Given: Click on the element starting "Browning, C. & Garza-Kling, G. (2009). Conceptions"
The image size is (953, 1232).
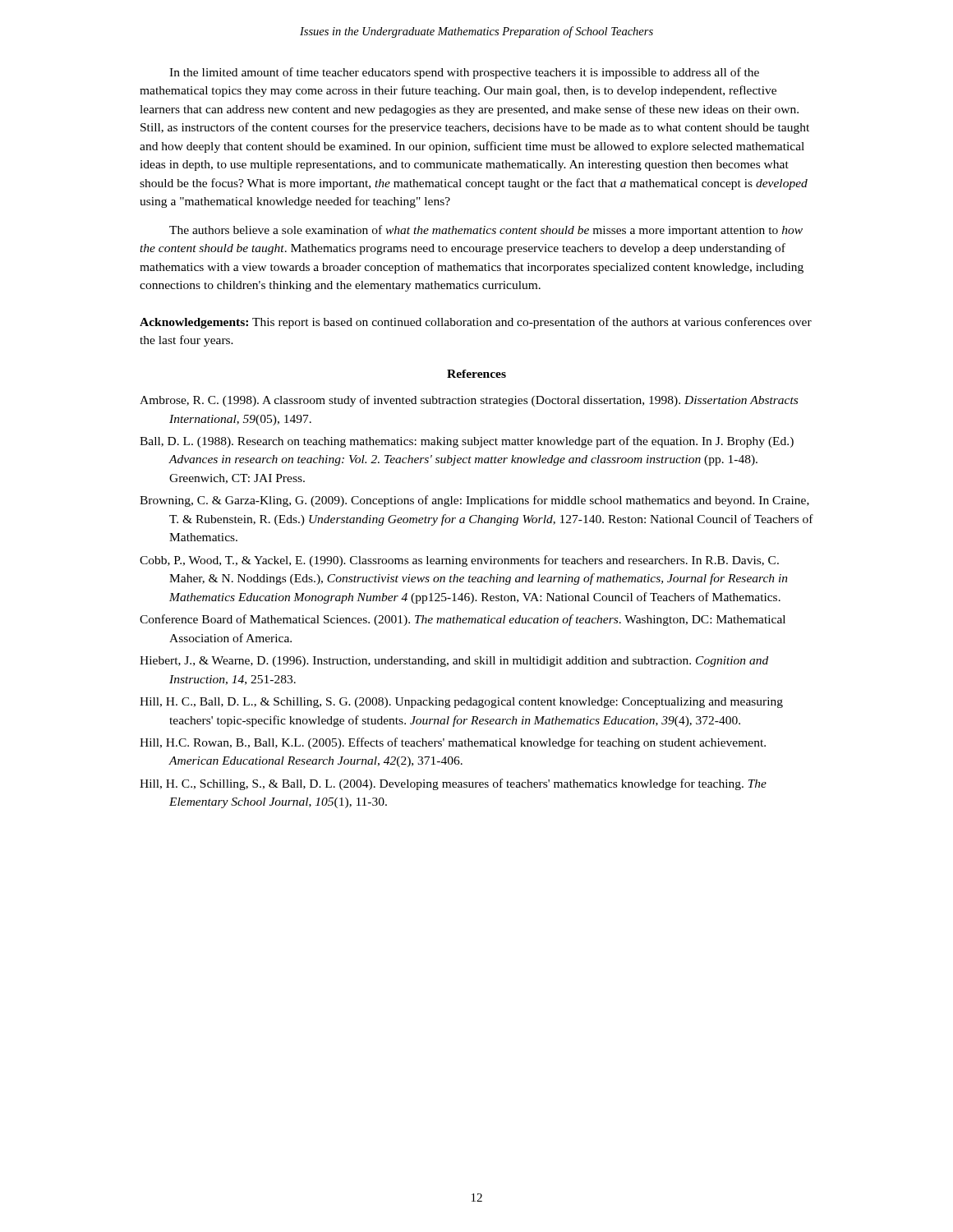Looking at the screenshot, I should (x=476, y=519).
